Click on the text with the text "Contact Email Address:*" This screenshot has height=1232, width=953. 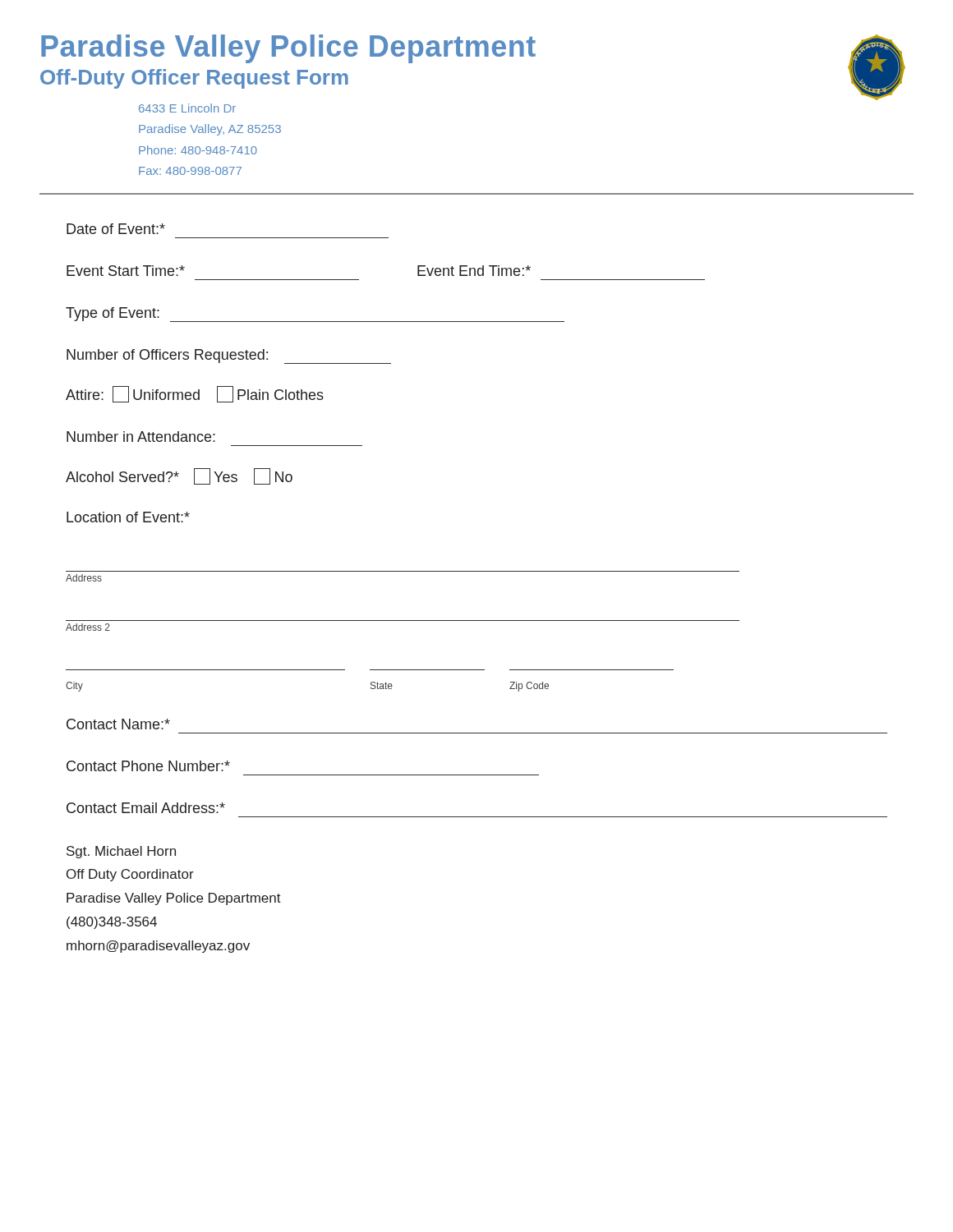pyautogui.click(x=476, y=807)
